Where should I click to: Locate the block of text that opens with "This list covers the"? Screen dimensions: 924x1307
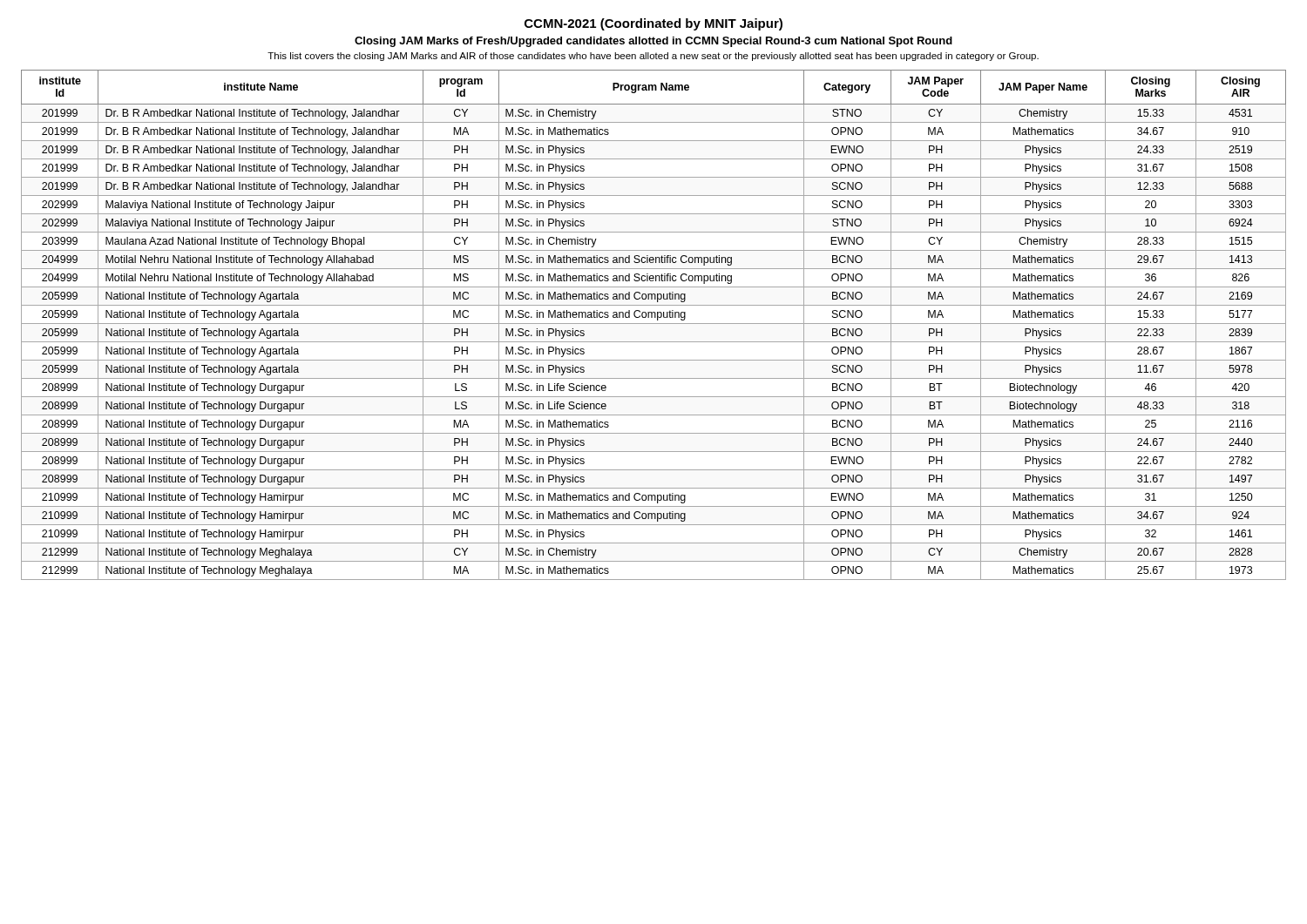[x=654, y=56]
